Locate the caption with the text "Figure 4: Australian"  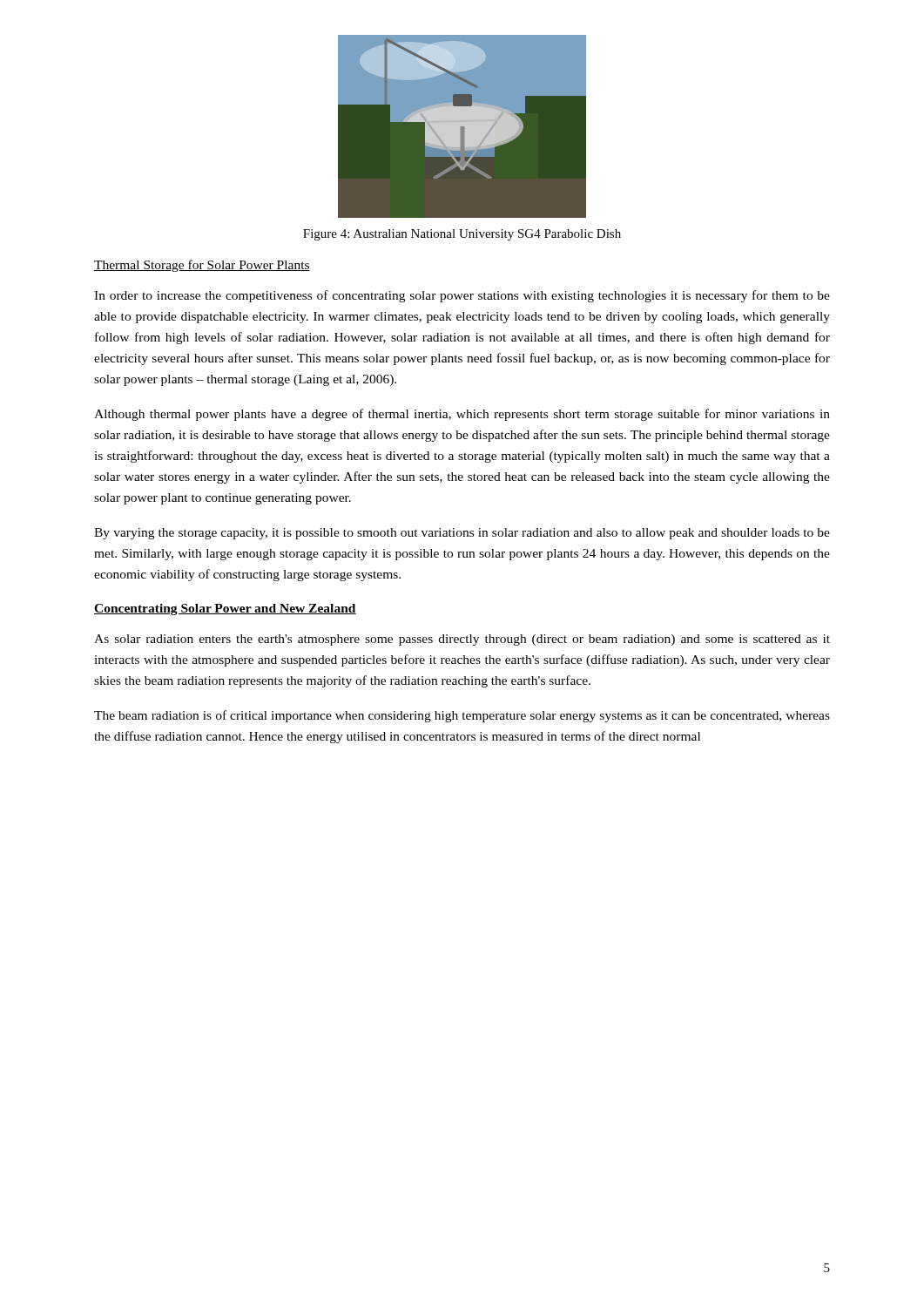pyautogui.click(x=462, y=233)
